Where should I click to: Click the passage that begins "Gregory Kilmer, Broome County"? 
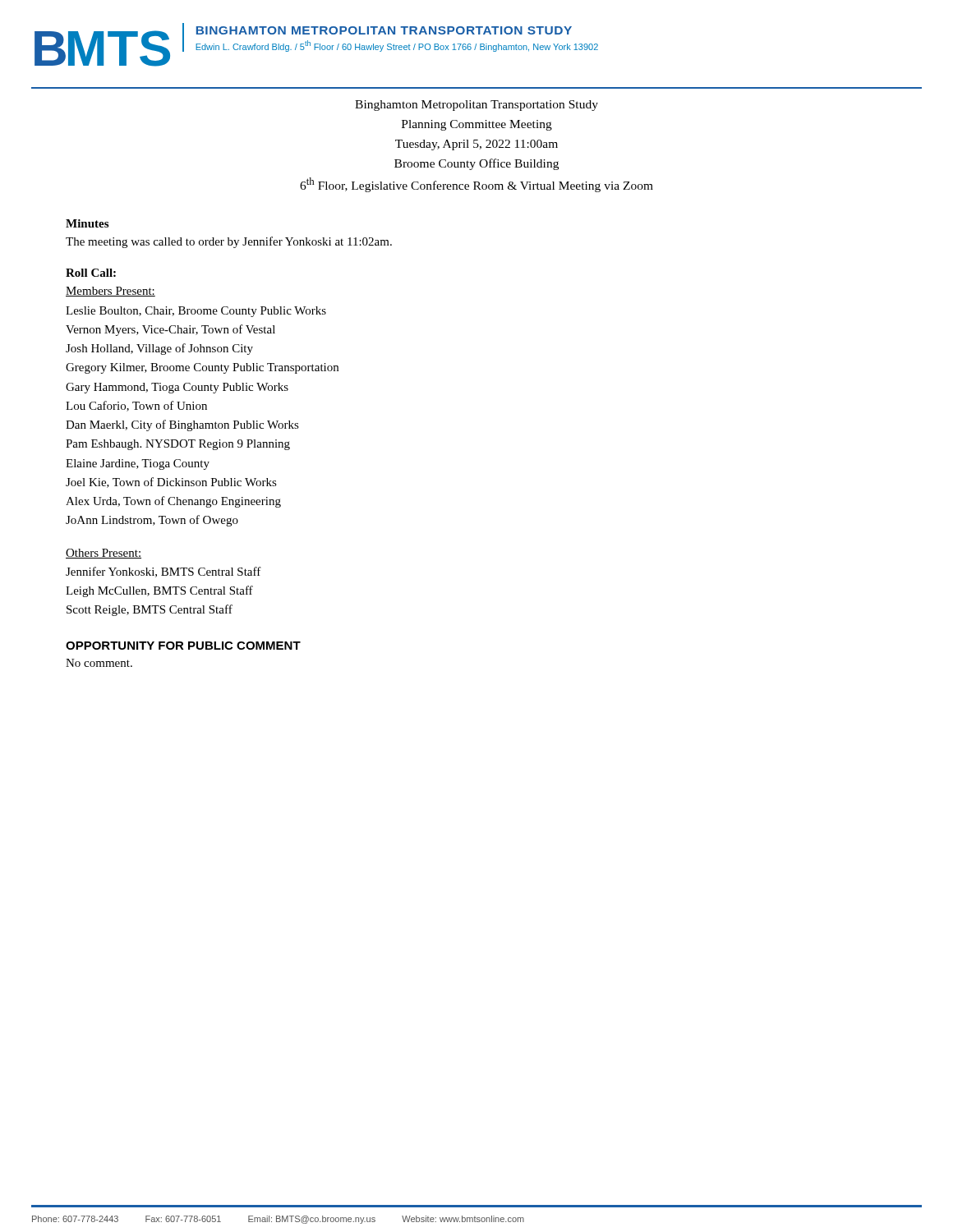(202, 368)
